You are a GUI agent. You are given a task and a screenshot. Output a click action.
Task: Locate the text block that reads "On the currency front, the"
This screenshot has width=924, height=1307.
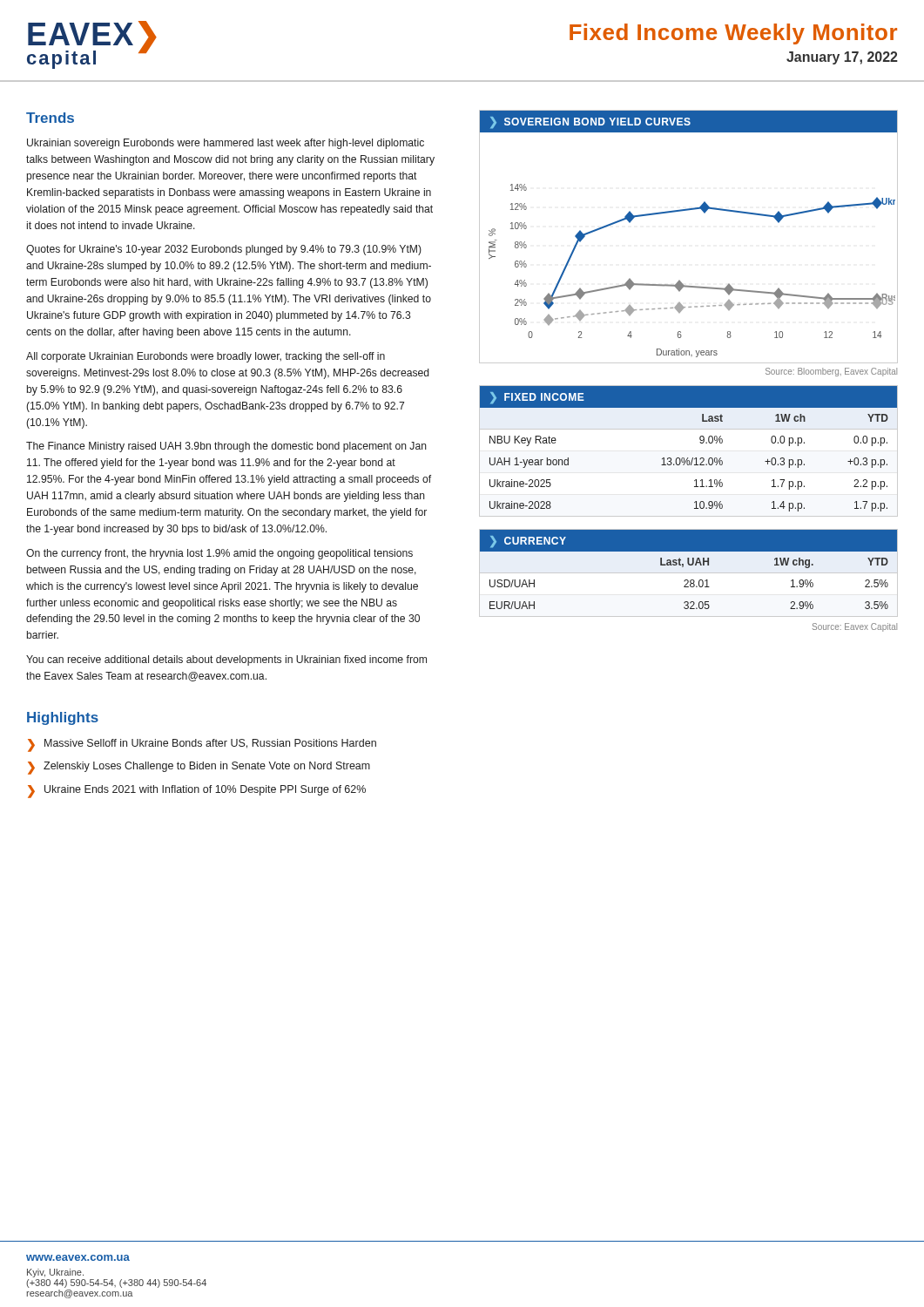pyautogui.click(x=223, y=594)
